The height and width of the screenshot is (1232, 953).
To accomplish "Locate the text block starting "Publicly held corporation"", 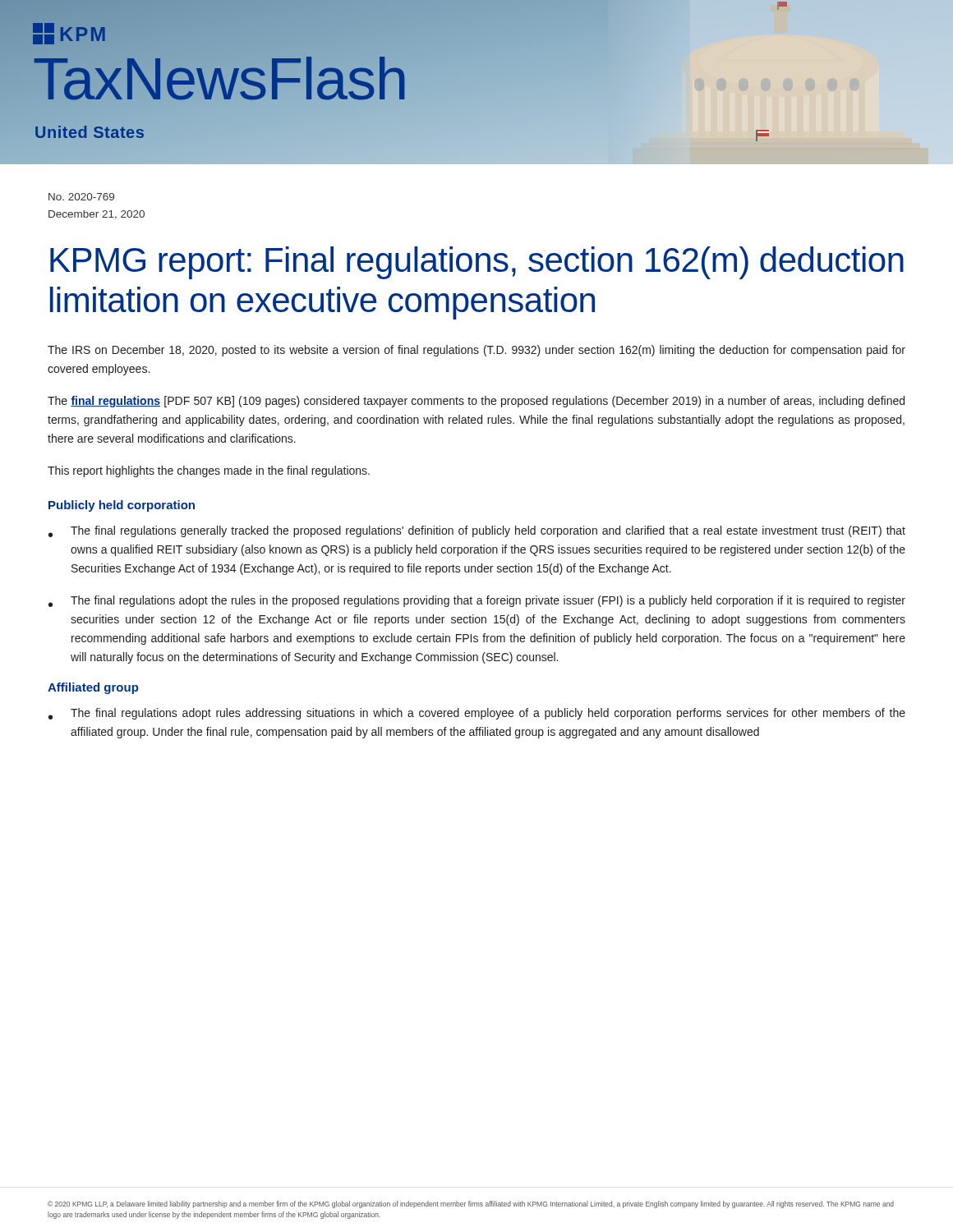I will [x=122, y=504].
